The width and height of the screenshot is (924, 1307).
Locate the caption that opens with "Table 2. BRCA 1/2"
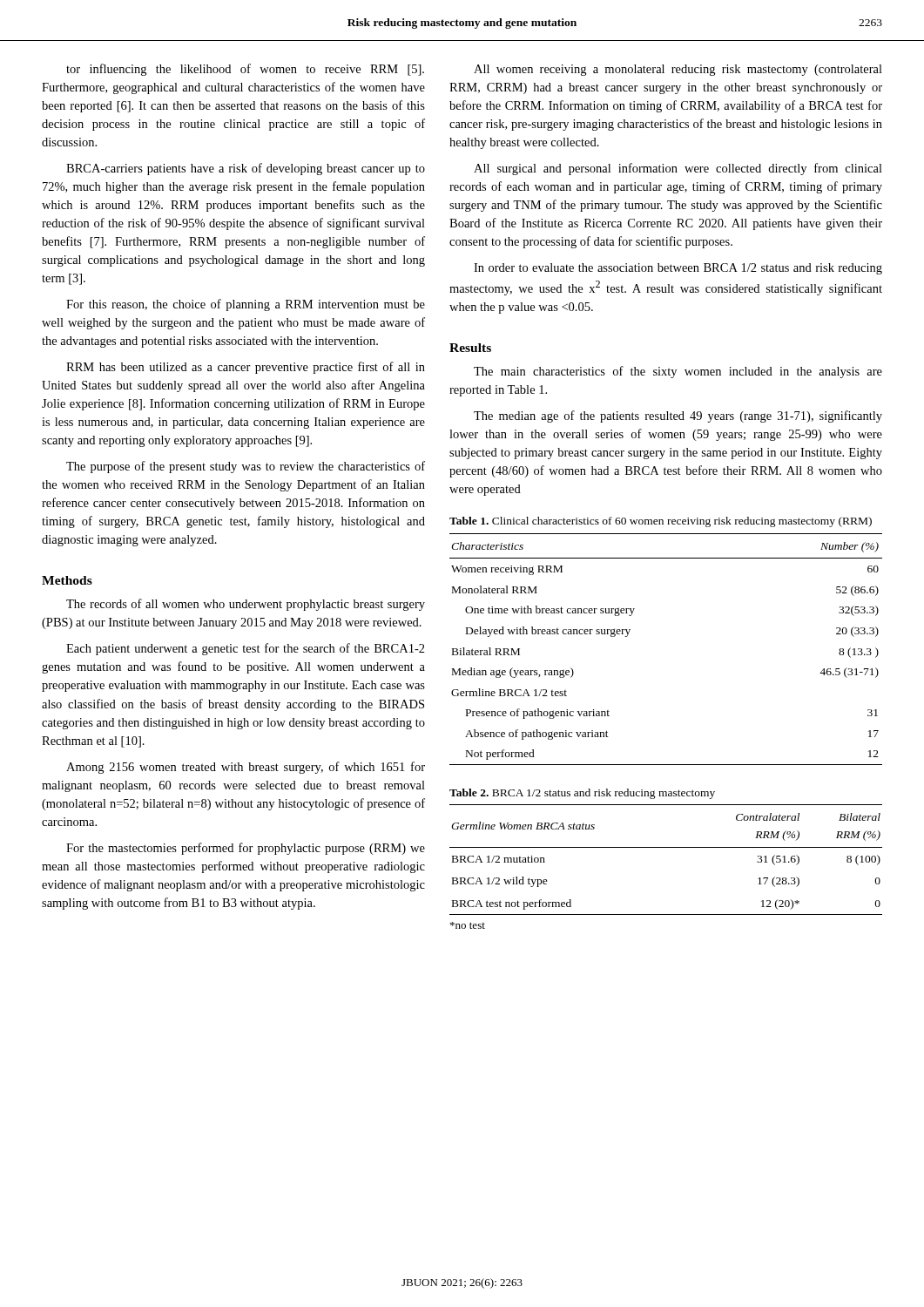point(582,792)
